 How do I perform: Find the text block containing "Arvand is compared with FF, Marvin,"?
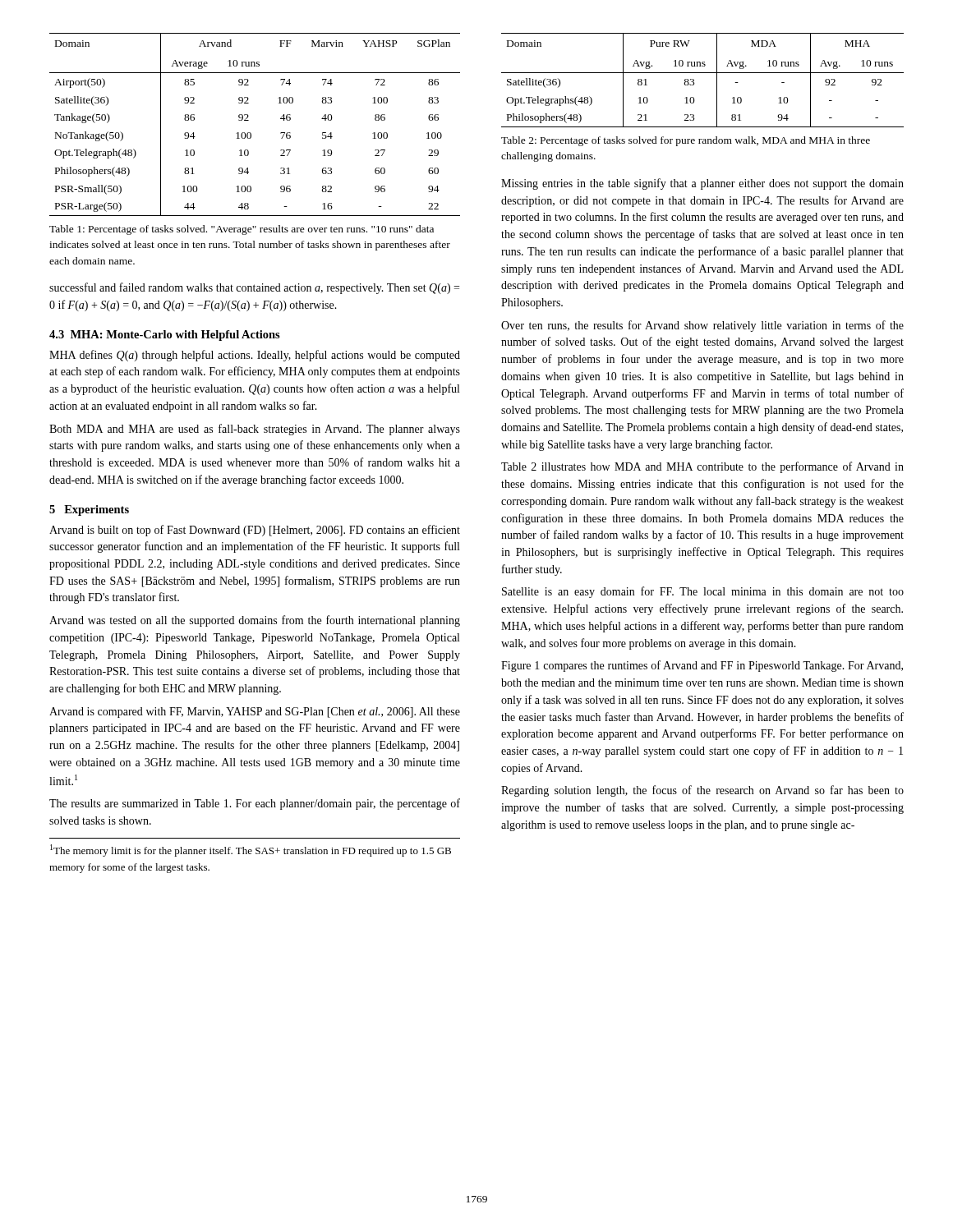coord(255,746)
